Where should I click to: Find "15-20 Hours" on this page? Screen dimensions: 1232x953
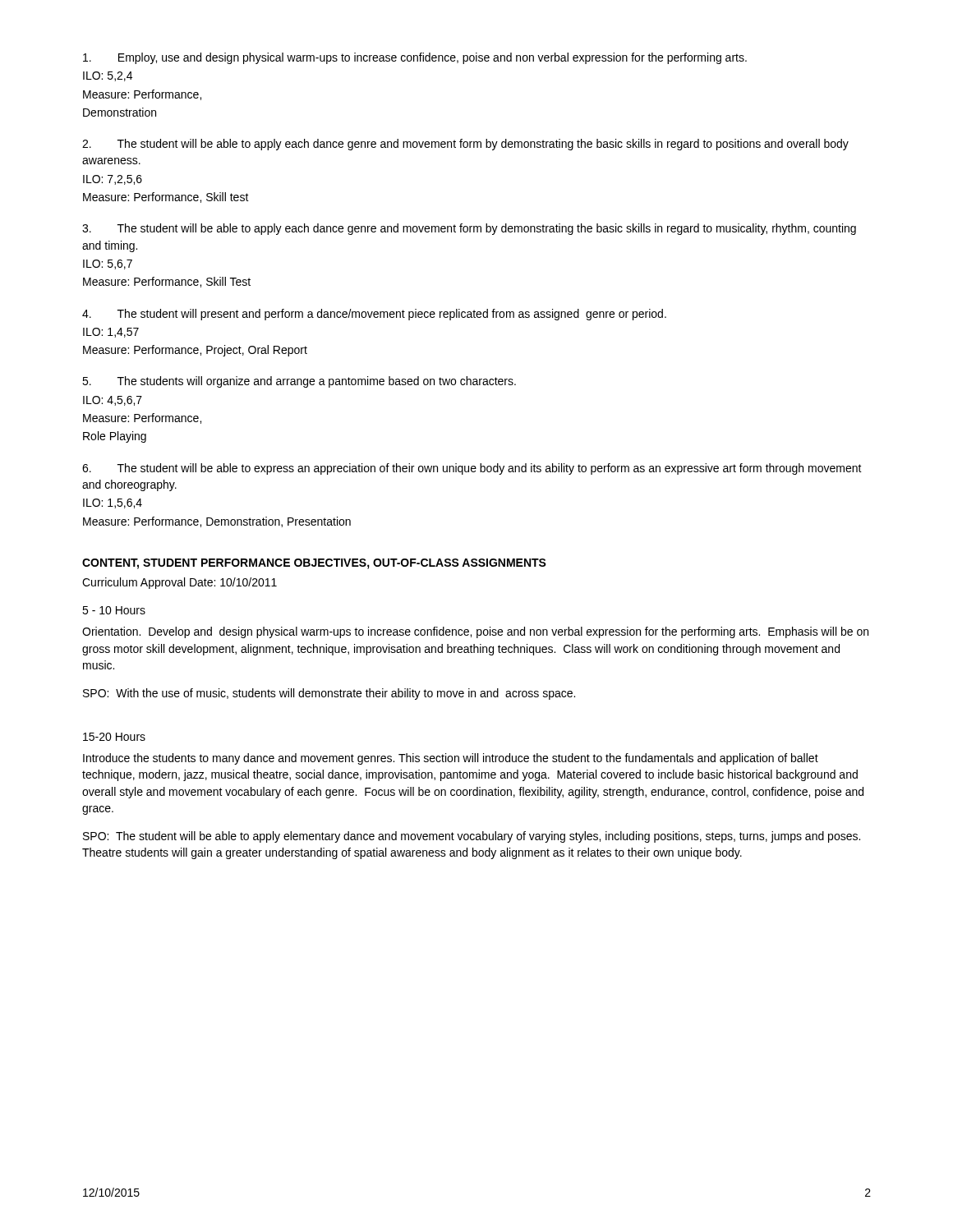(x=114, y=737)
